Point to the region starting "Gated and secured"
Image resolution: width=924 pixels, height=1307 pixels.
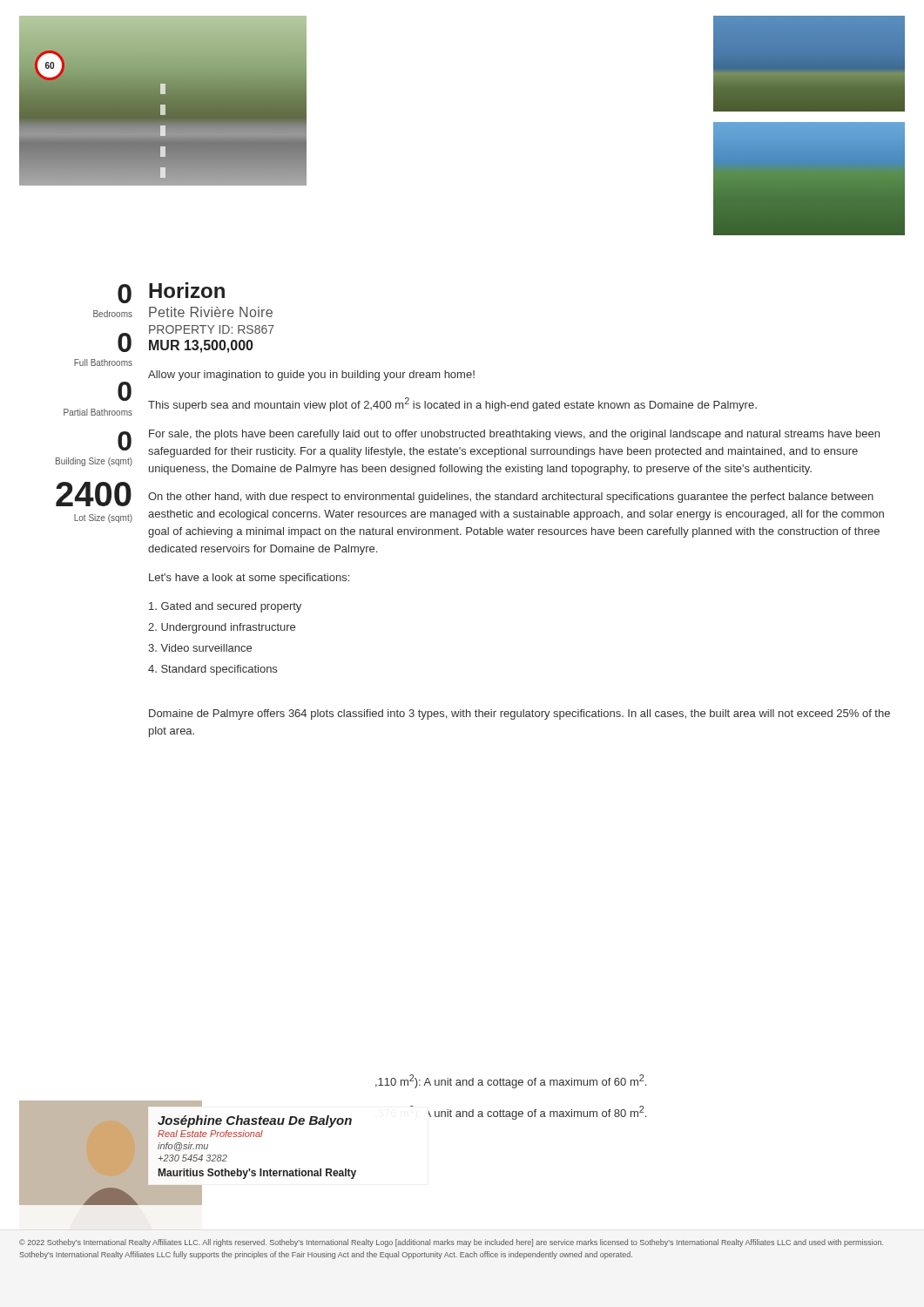[x=225, y=606]
